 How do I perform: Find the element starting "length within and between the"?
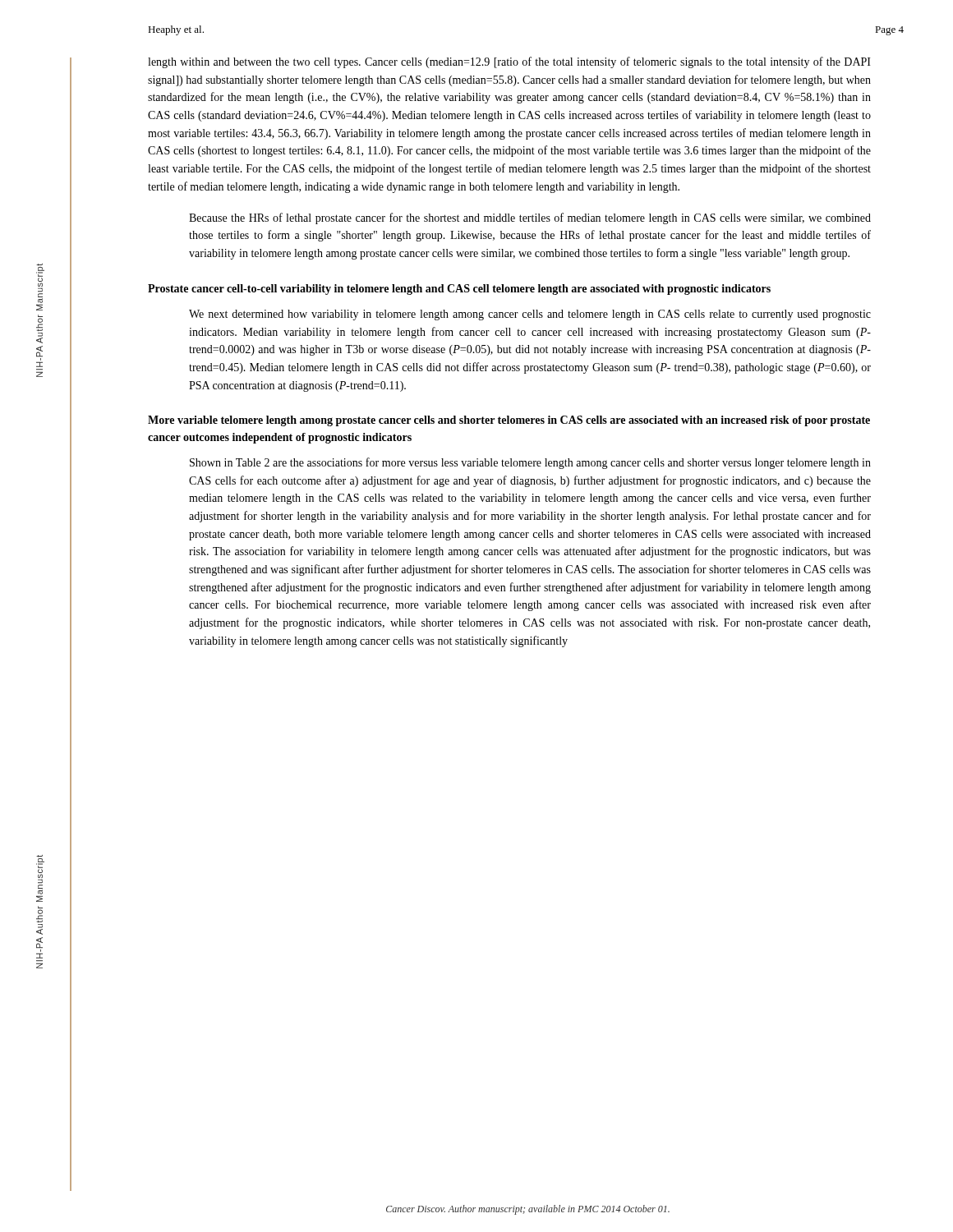[509, 124]
